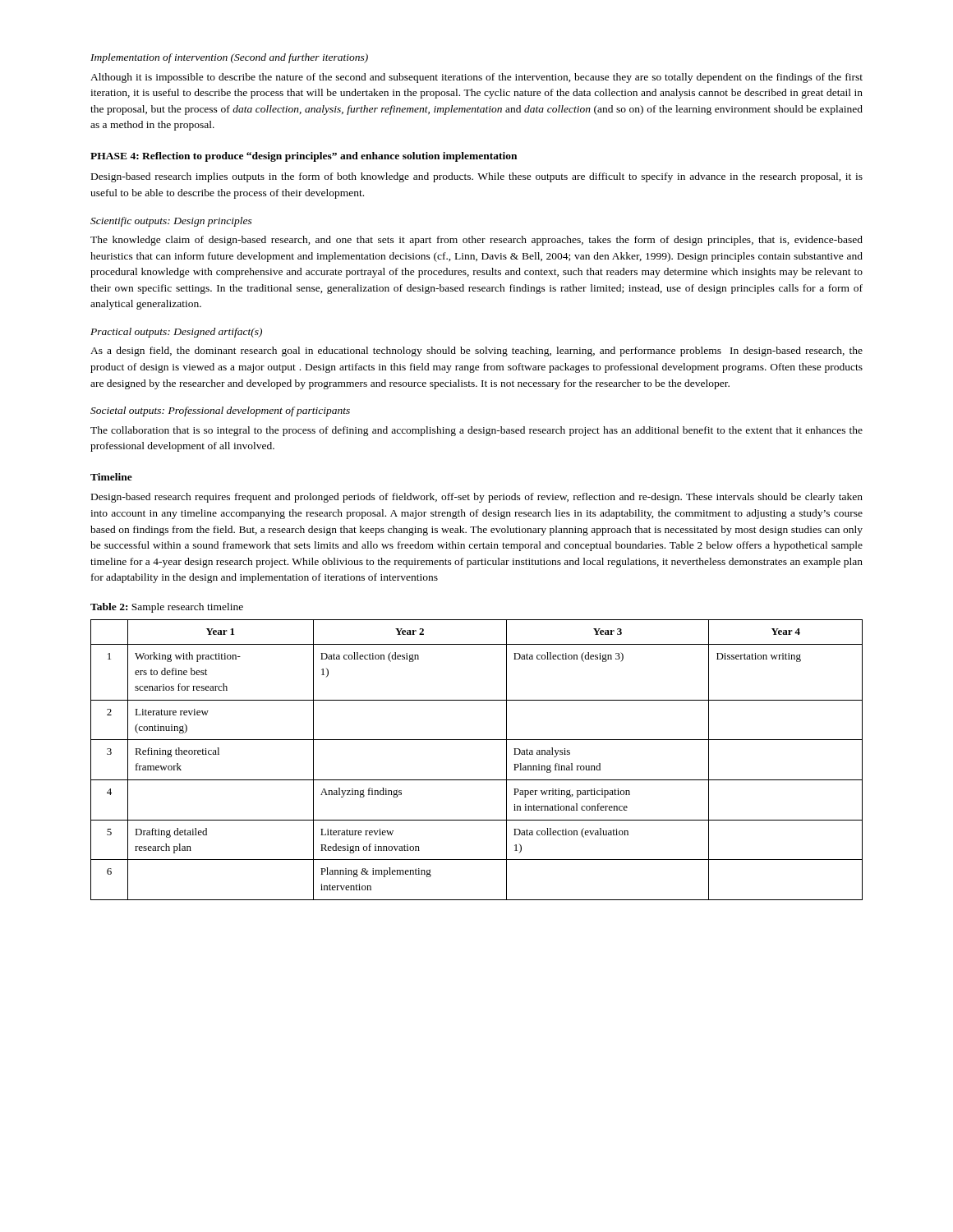Click on the text block containing "The knowledge claim"
Viewport: 953px width, 1232px height.
(x=476, y=272)
